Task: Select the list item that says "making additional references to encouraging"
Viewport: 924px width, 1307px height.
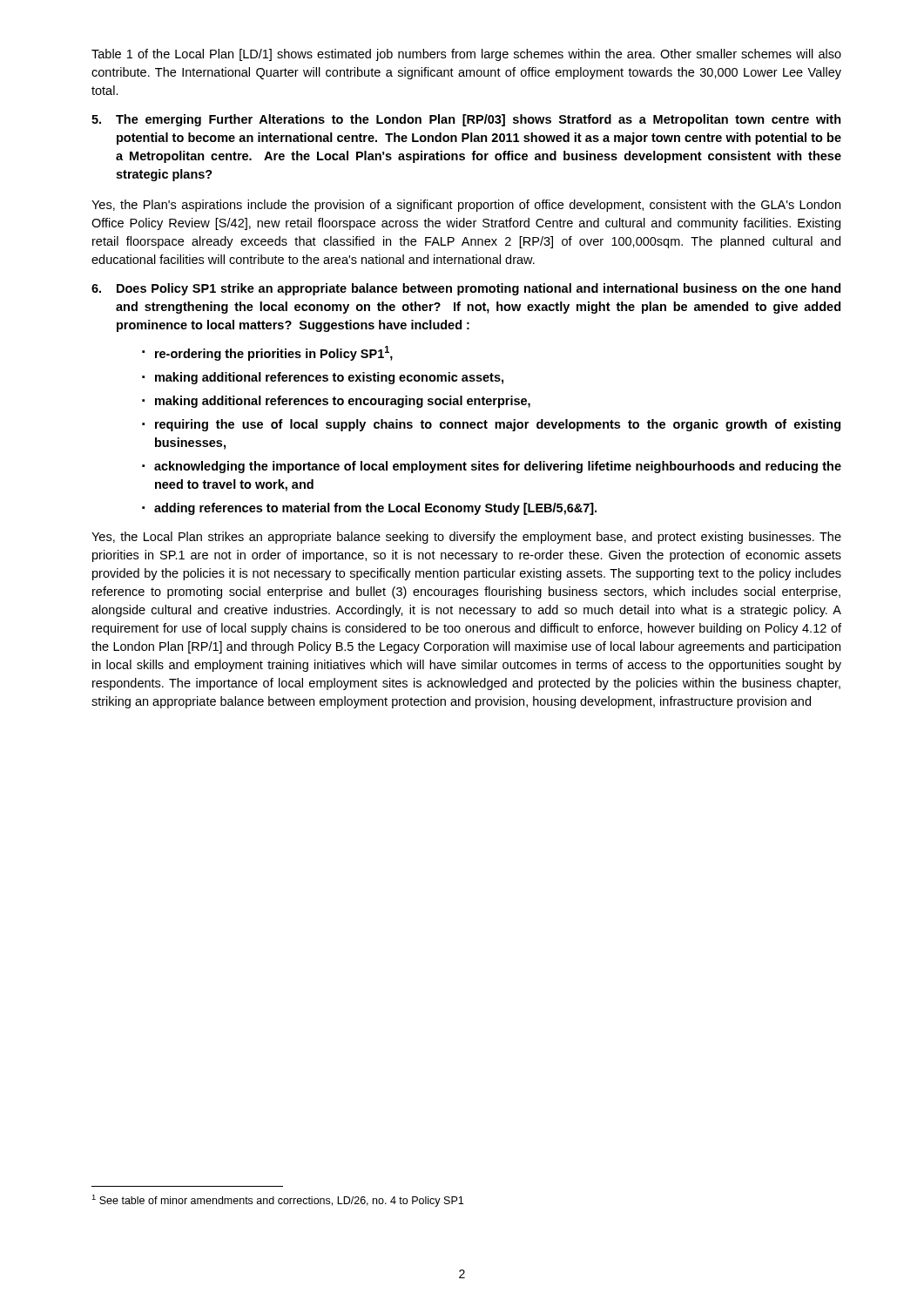Action: click(342, 401)
